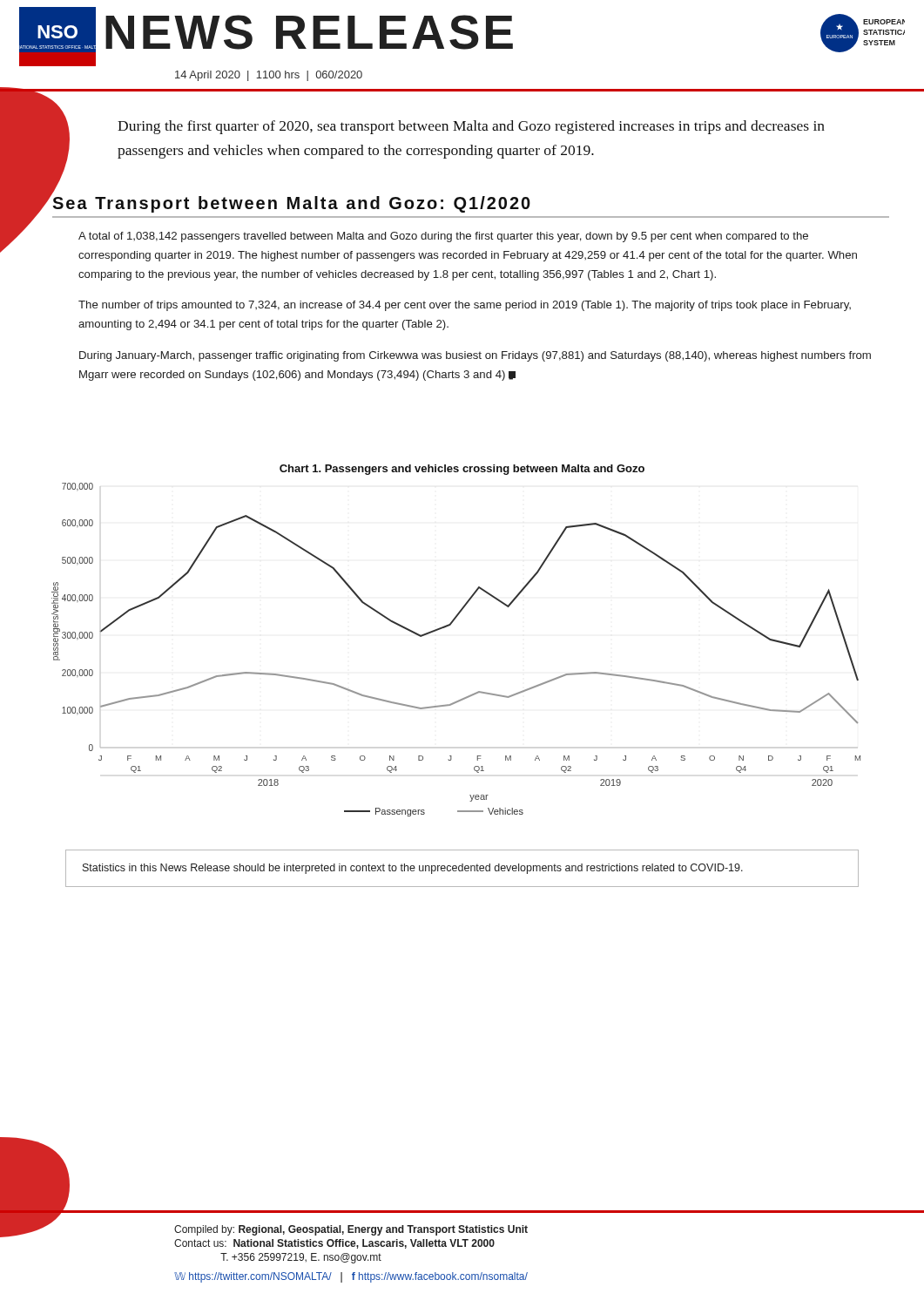Find the passage starting "Statistics in this News"

[x=413, y=868]
